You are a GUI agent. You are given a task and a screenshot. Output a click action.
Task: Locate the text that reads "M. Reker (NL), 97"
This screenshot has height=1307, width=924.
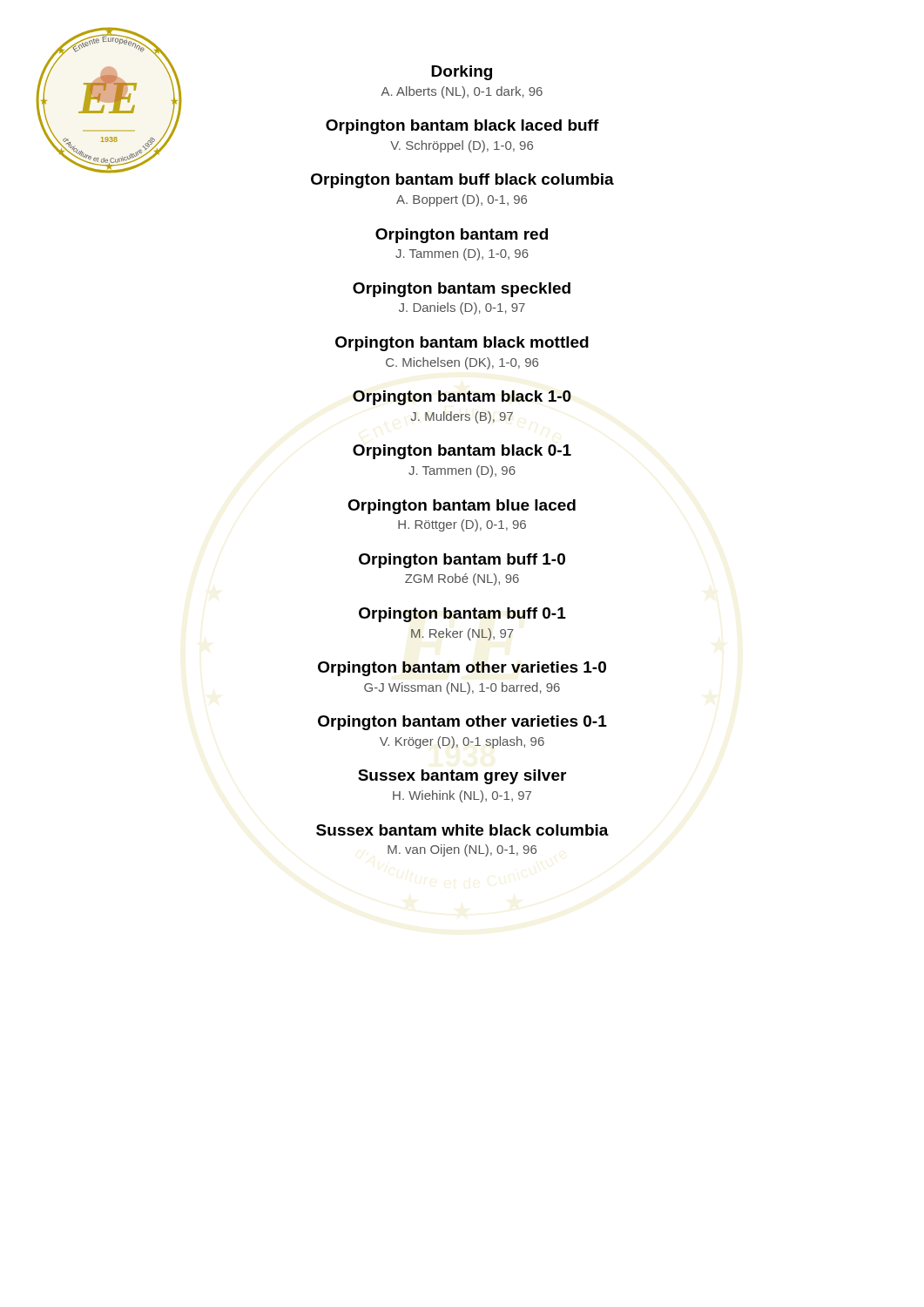tap(462, 633)
